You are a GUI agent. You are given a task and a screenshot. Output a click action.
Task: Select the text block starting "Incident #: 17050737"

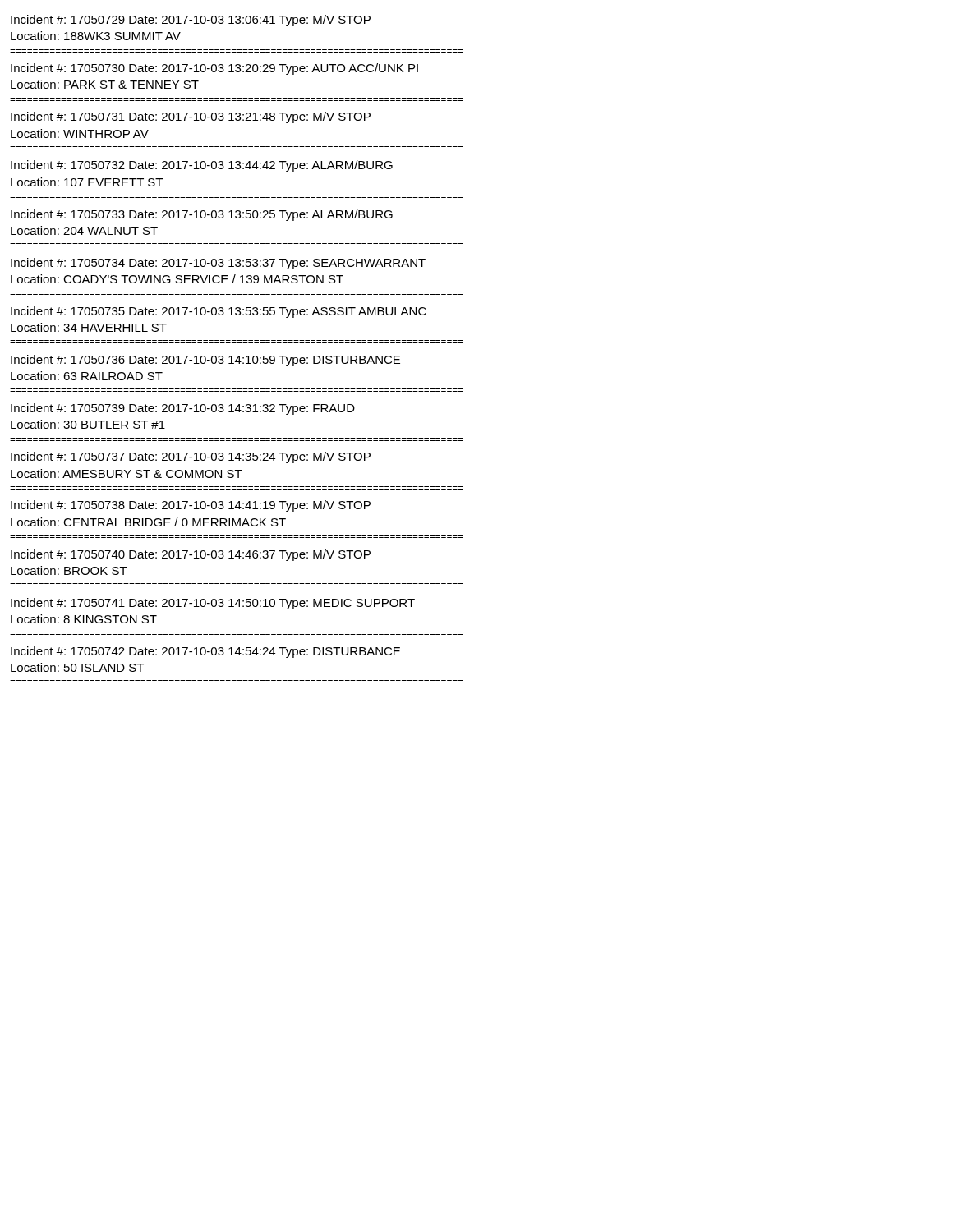pyautogui.click(x=191, y=457)
